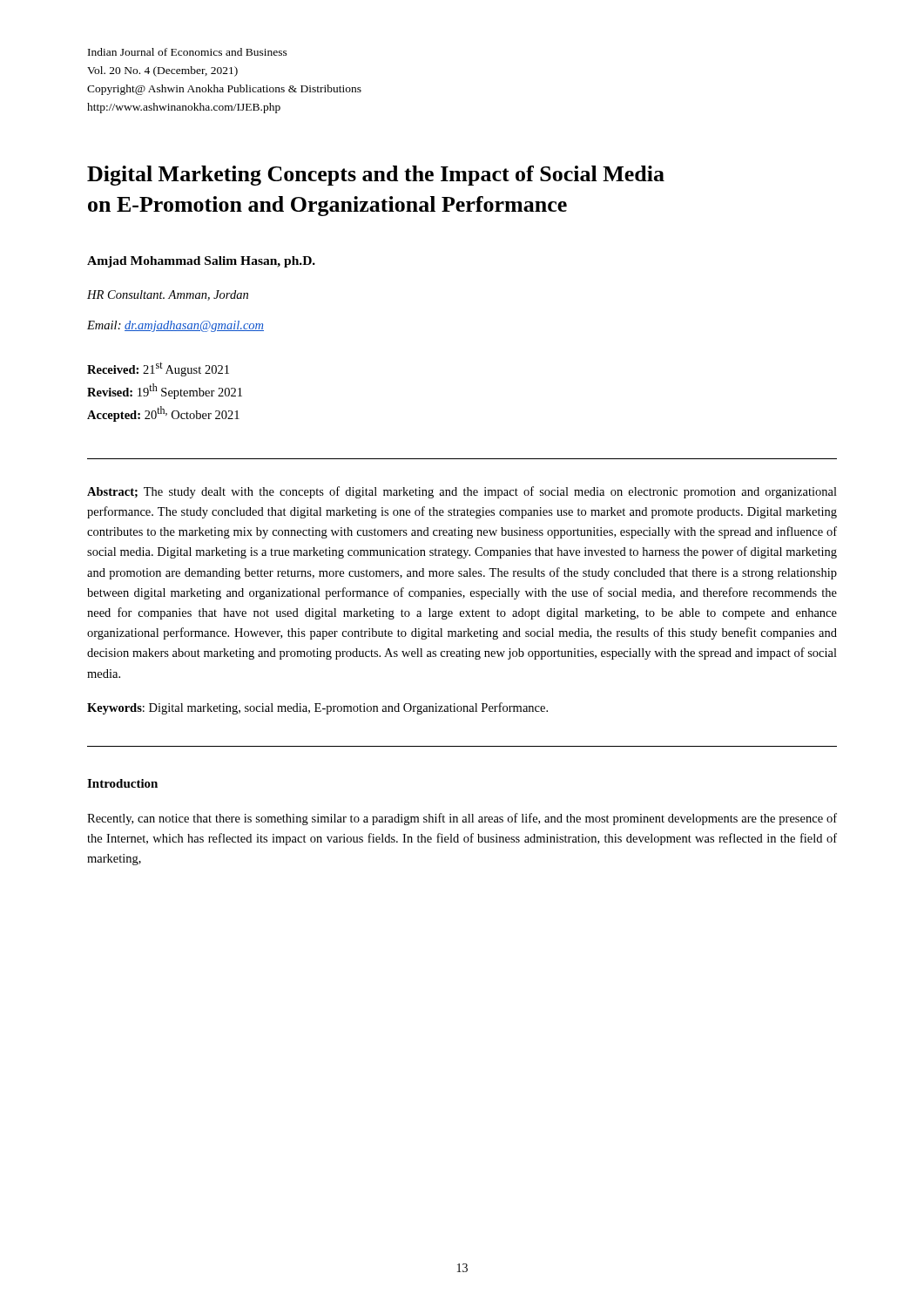Find the text block with the text "Keywords: Digital marketing, social"
The width and height of the screenshot is (924, 1307).
tap(318, 707)
